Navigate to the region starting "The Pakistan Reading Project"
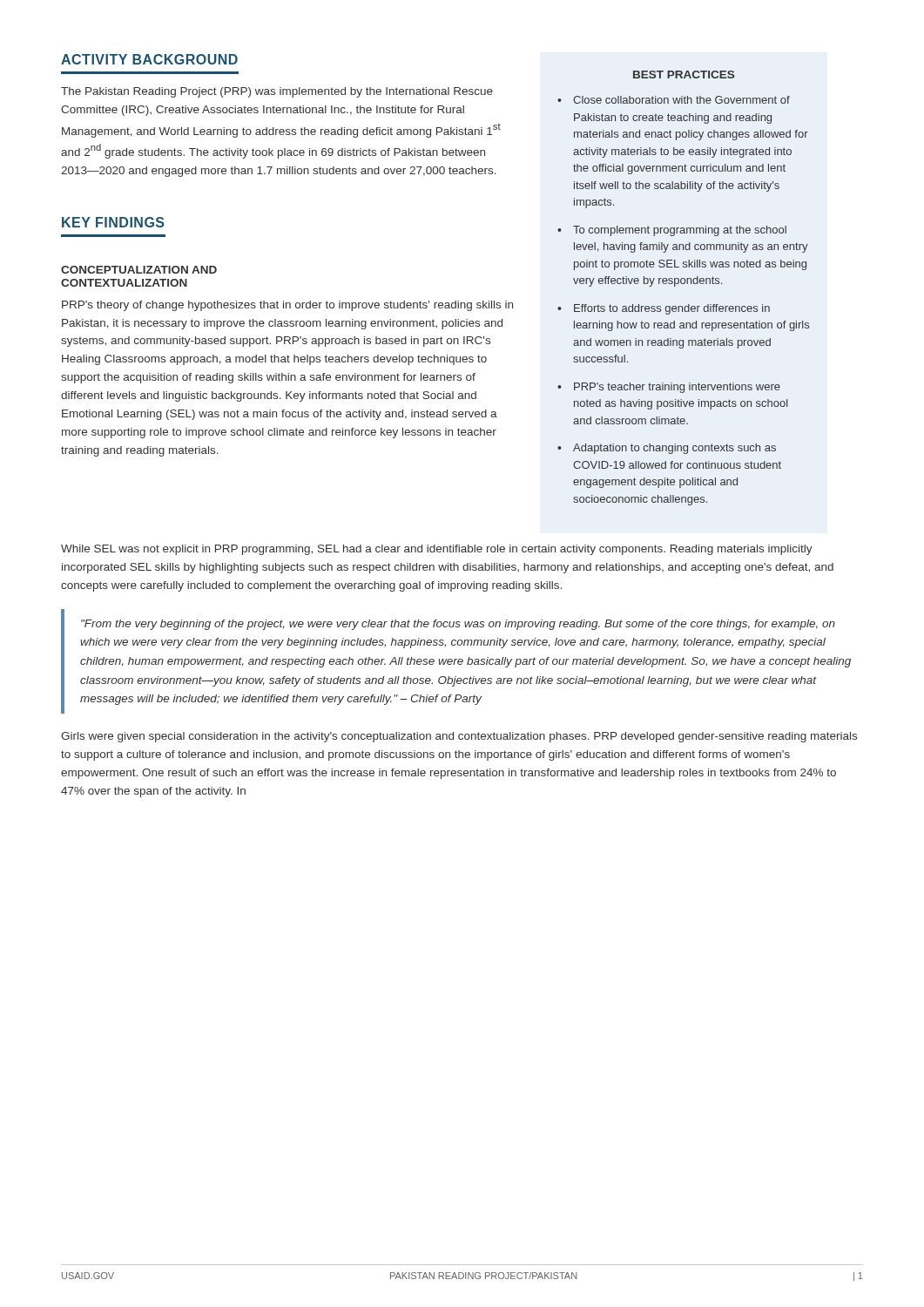 pyautogui.click(x=287, y=131)
